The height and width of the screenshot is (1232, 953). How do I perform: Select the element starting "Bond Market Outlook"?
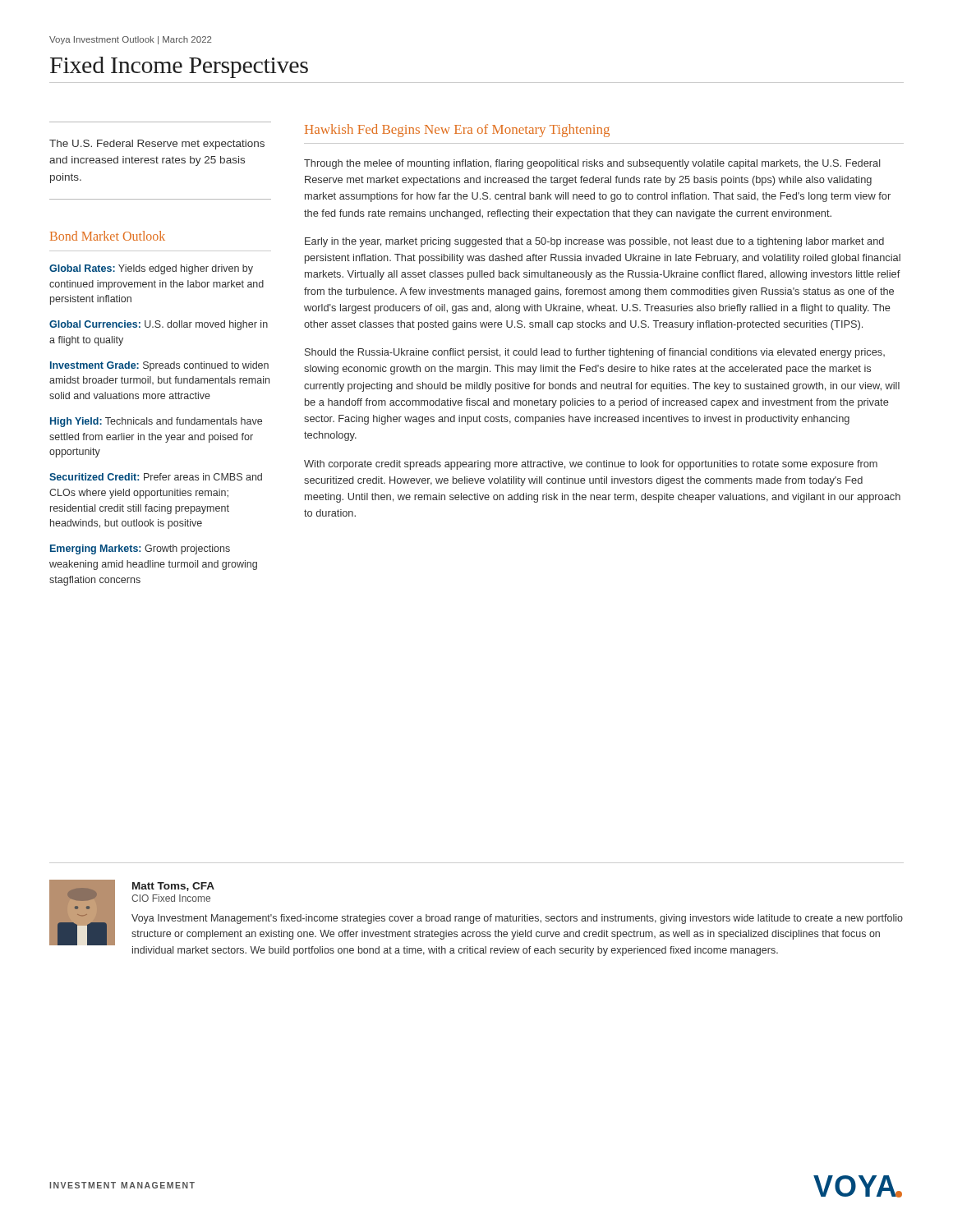coord(160,236)
